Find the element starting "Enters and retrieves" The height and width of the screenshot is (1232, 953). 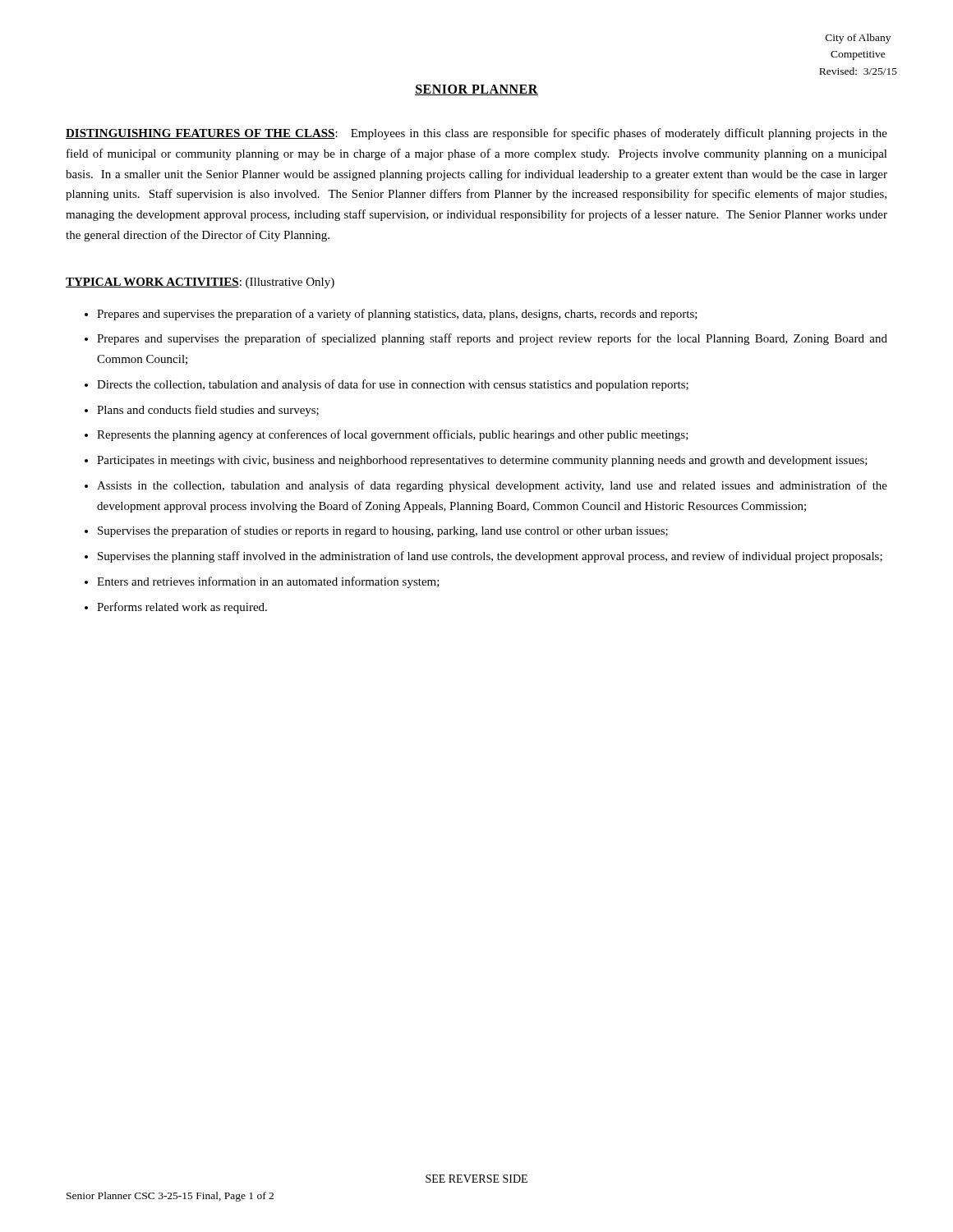(x=268, y=581)
